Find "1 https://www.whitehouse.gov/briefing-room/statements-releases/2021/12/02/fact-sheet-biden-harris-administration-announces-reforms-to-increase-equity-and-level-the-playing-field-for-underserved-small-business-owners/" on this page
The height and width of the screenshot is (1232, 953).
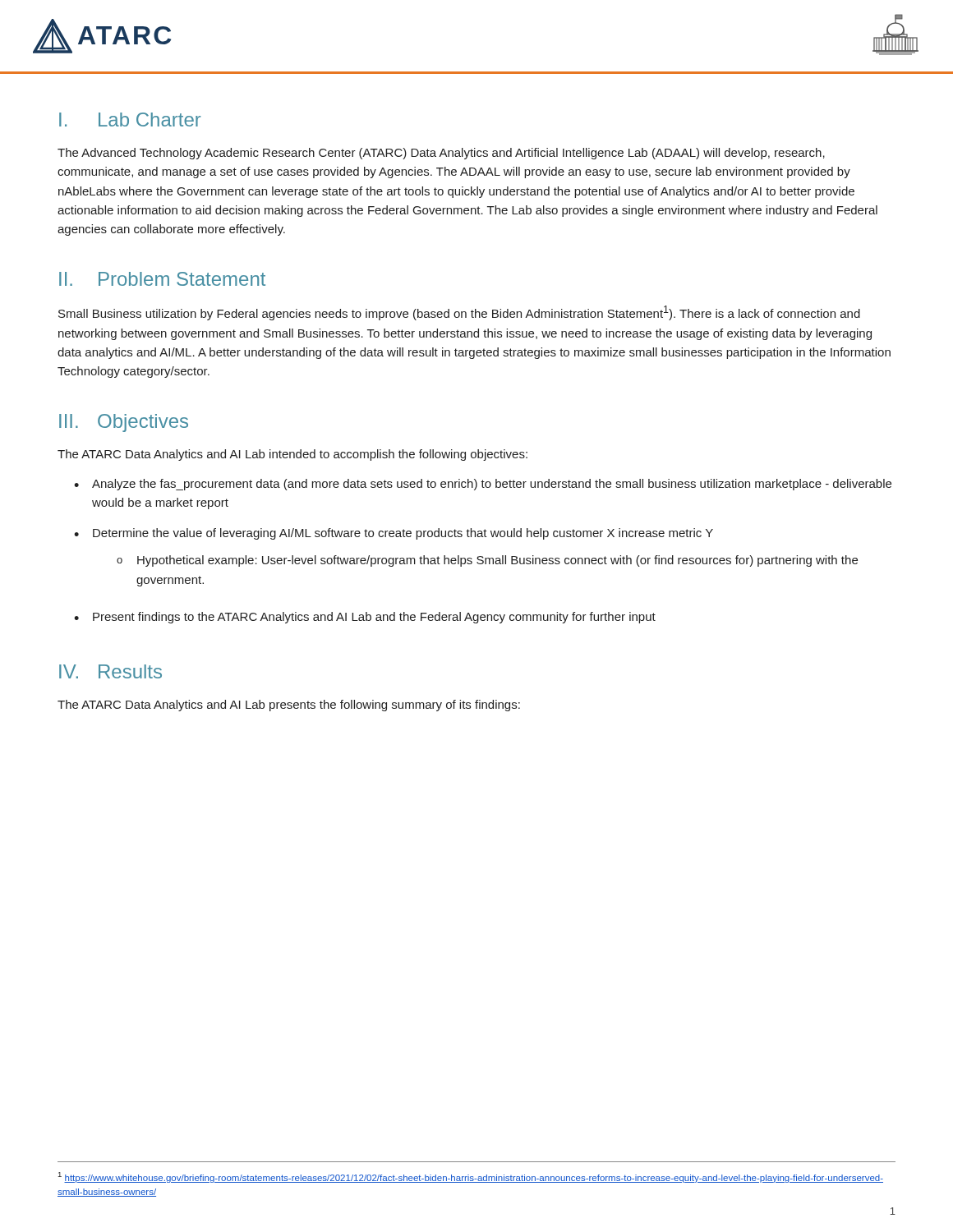470,1183
